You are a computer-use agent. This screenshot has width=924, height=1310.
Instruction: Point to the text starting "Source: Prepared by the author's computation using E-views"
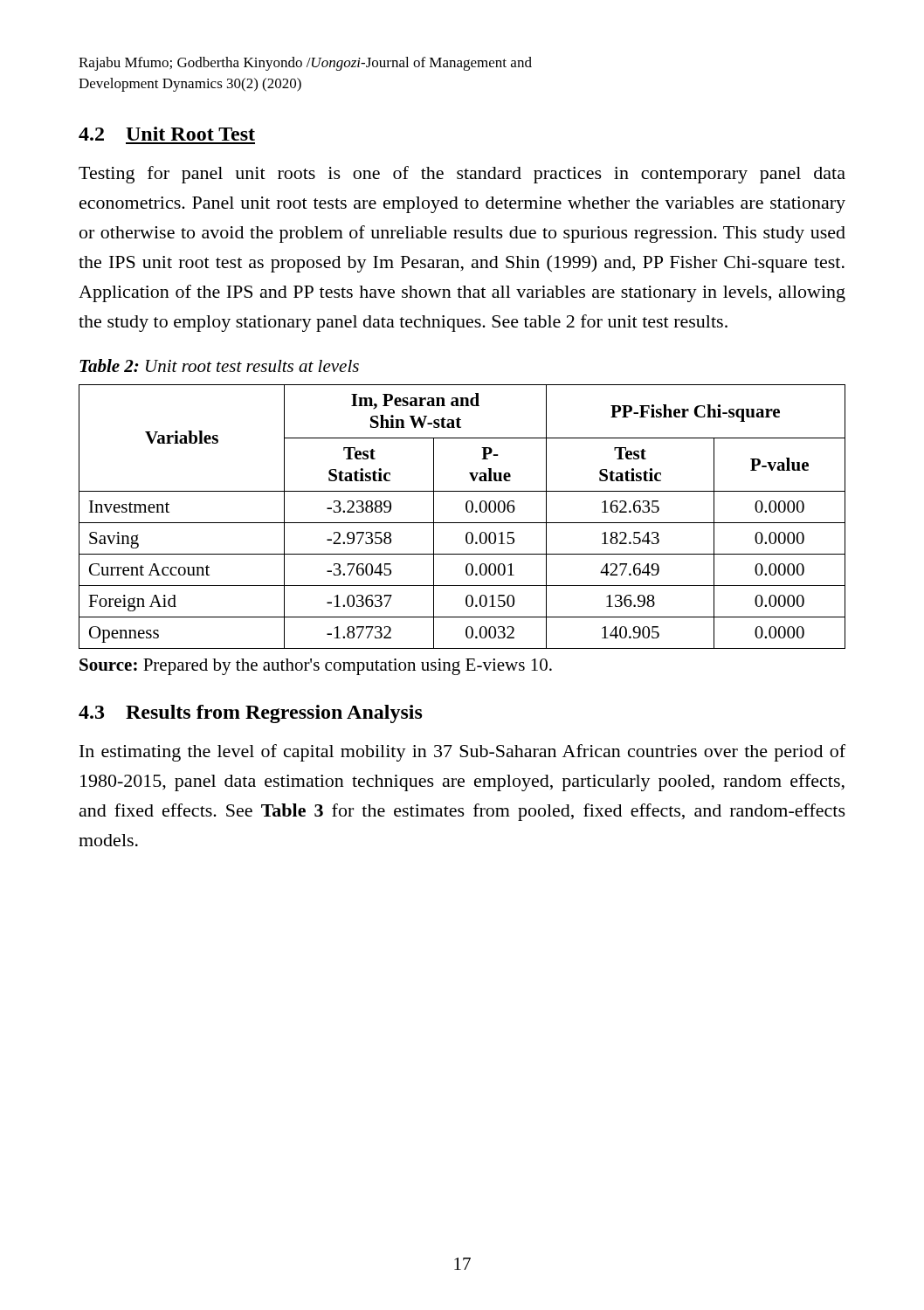316,665
